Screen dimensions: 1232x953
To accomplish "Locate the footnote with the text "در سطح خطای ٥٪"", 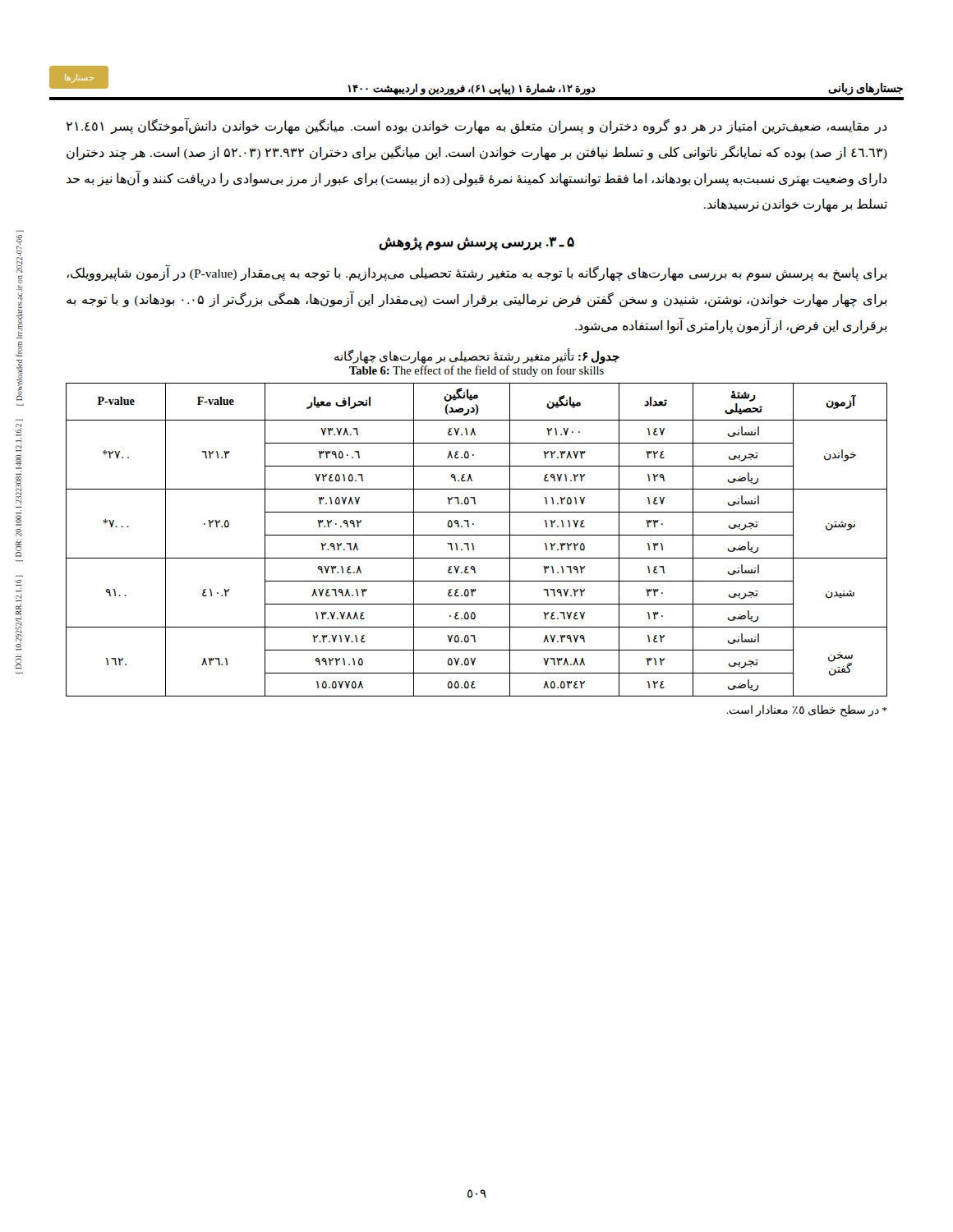I will pos(807,710).
